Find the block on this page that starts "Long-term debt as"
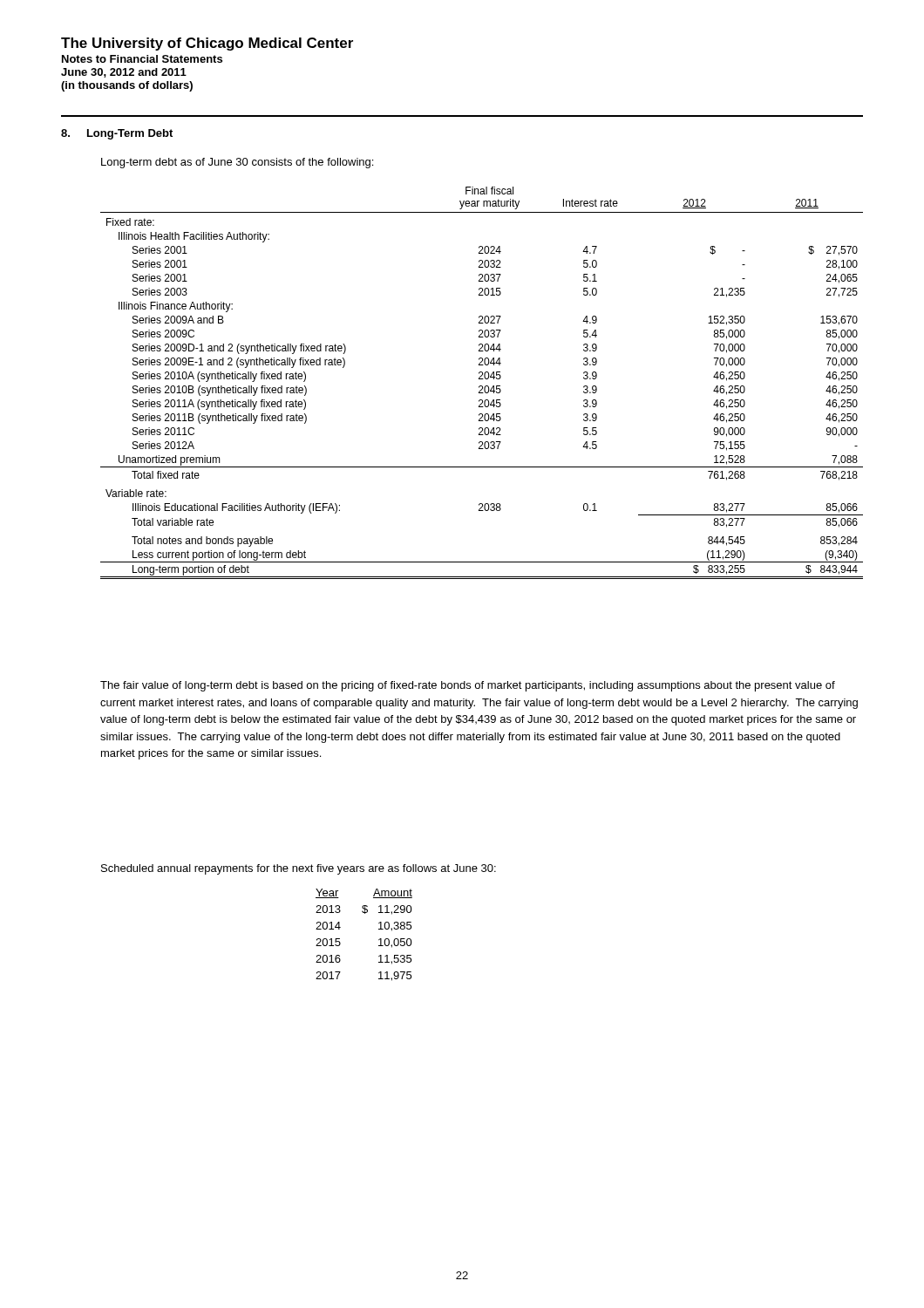The height and width of the screenshot is (1308, 924). (237, 162)
